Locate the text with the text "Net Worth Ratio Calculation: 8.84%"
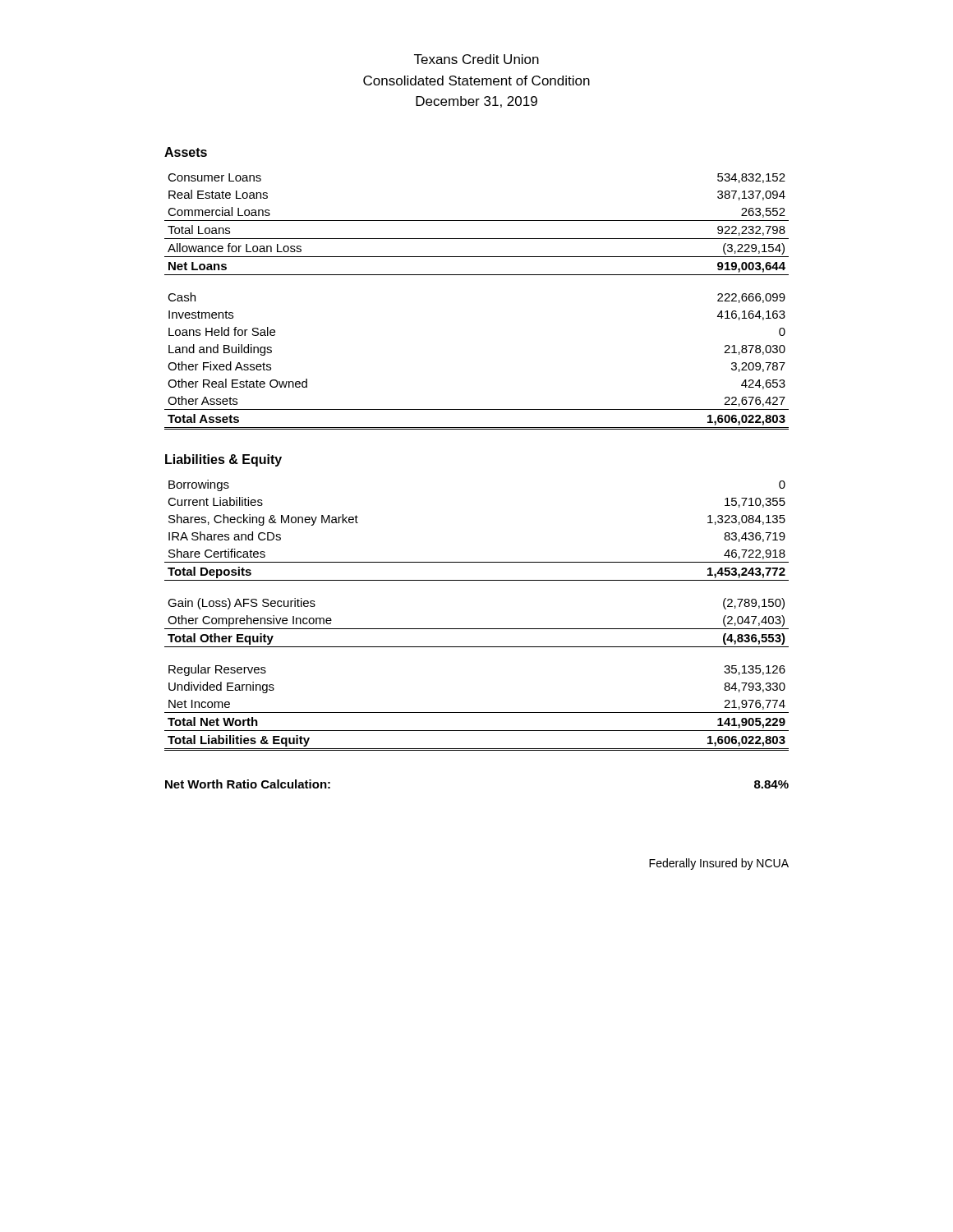The image size is (953, 1232). (243, 783)
